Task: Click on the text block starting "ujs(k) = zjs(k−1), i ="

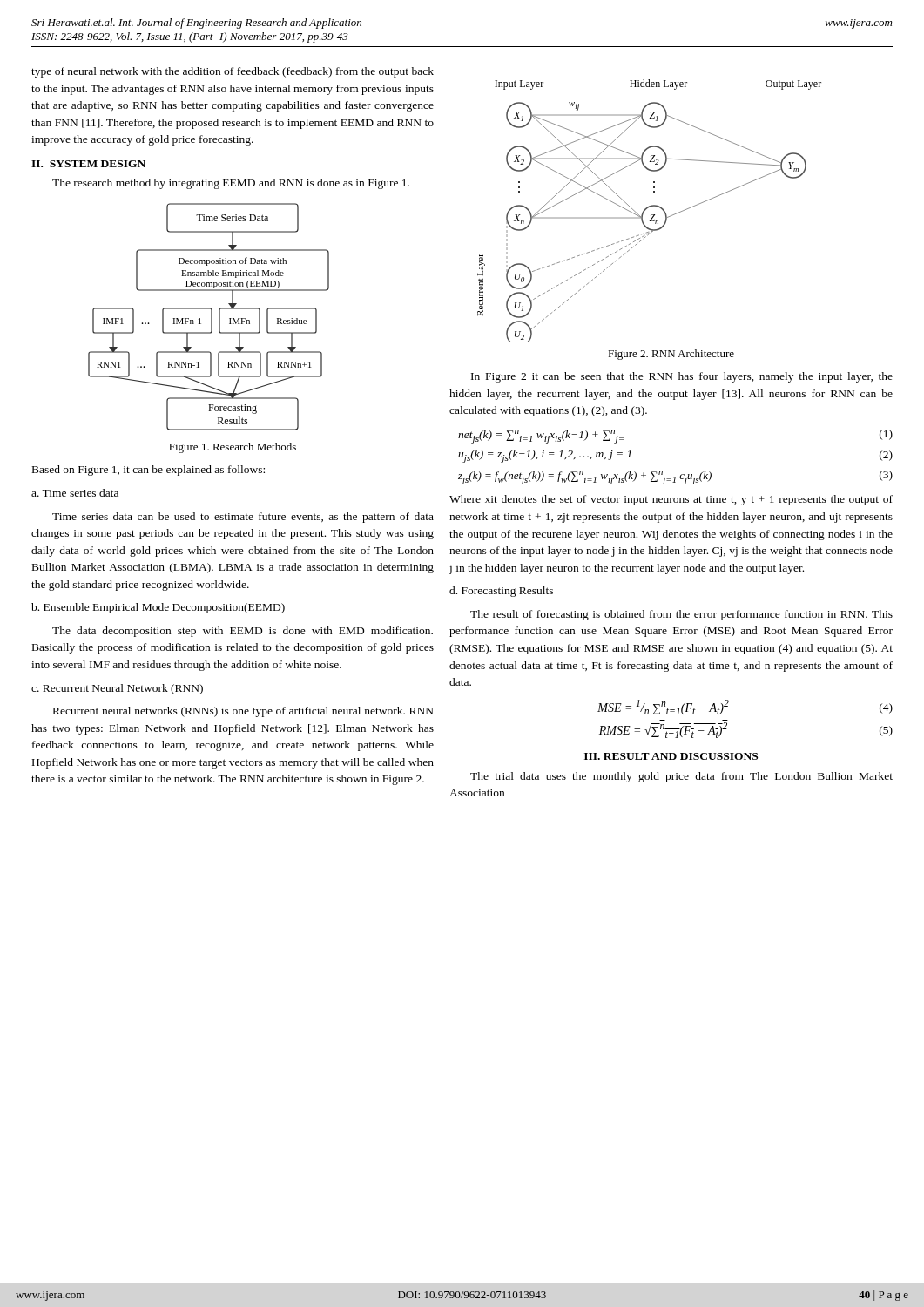Action: point(507,457)
